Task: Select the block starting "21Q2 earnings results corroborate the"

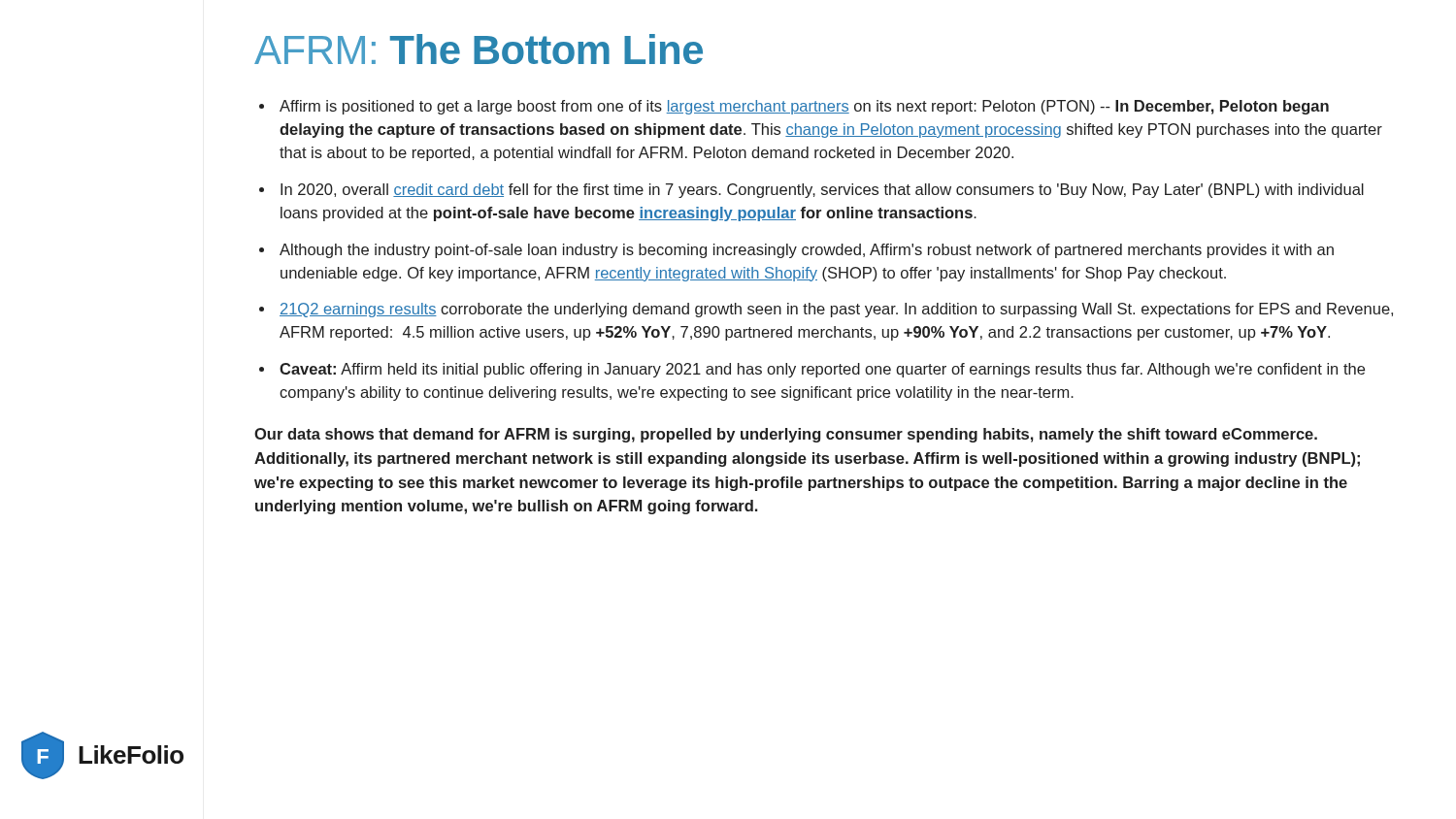Action: (x=837, y=321)
